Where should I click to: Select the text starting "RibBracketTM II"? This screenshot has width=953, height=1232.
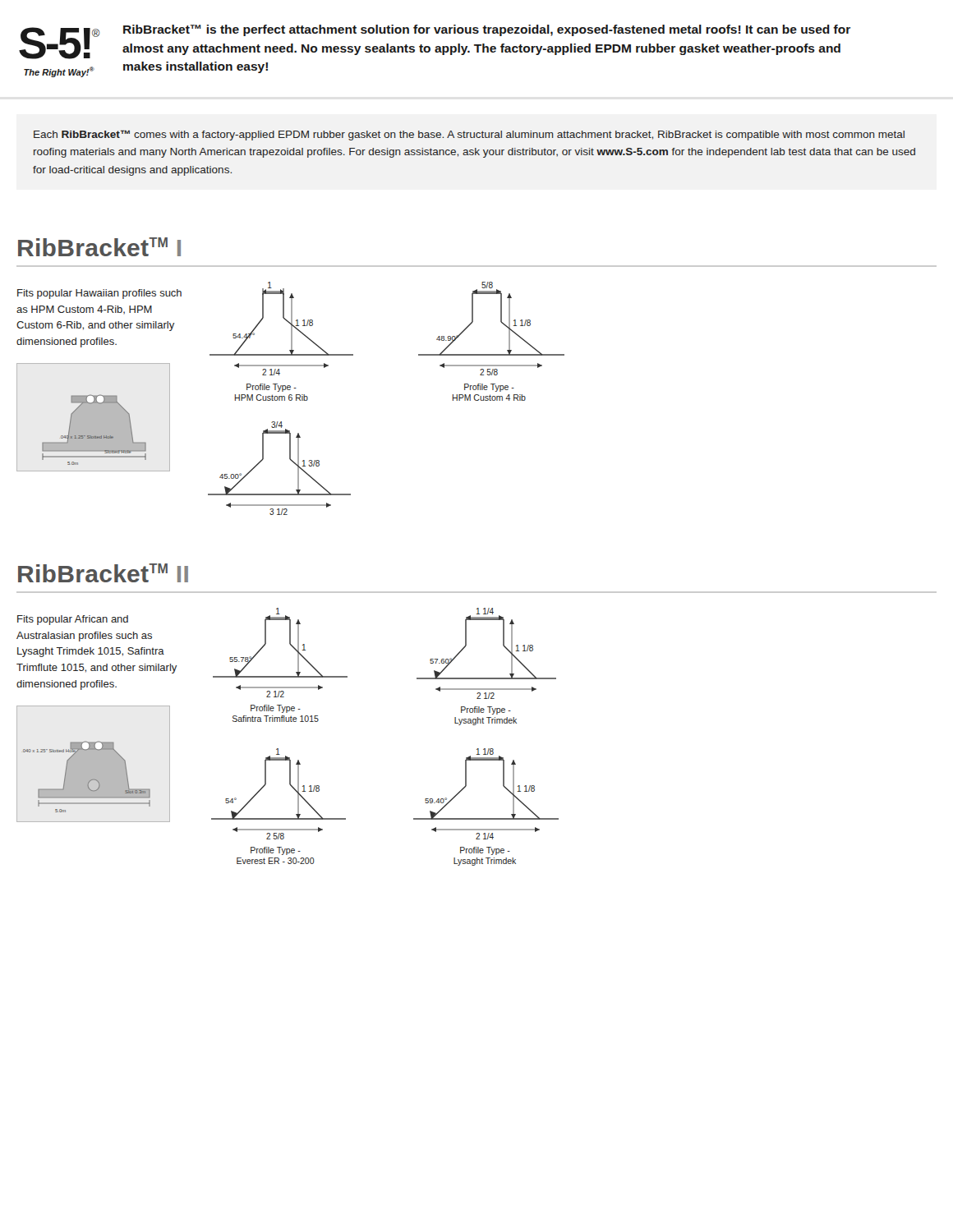(103, 574)
